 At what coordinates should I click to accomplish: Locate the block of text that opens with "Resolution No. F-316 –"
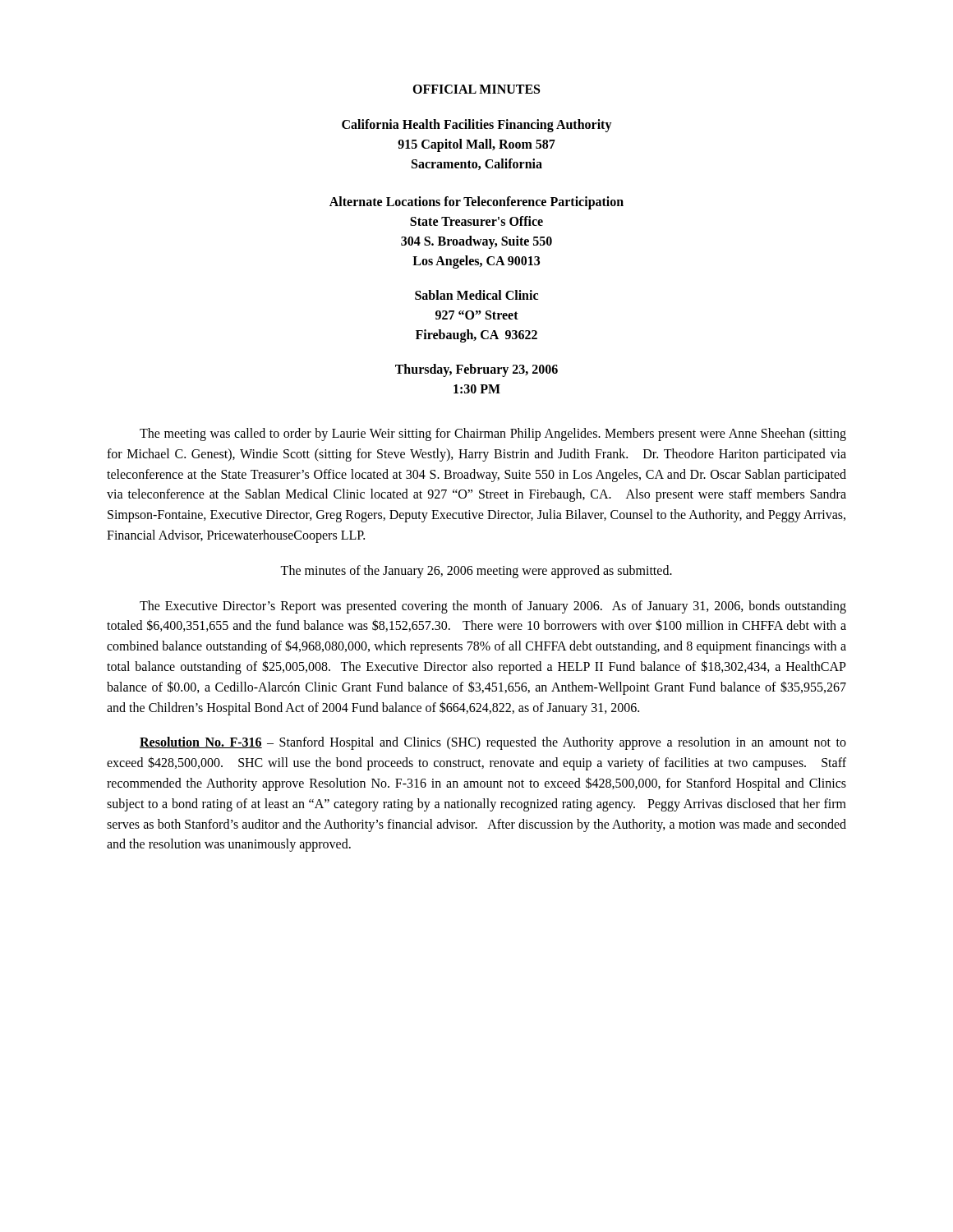click(476, 793)
